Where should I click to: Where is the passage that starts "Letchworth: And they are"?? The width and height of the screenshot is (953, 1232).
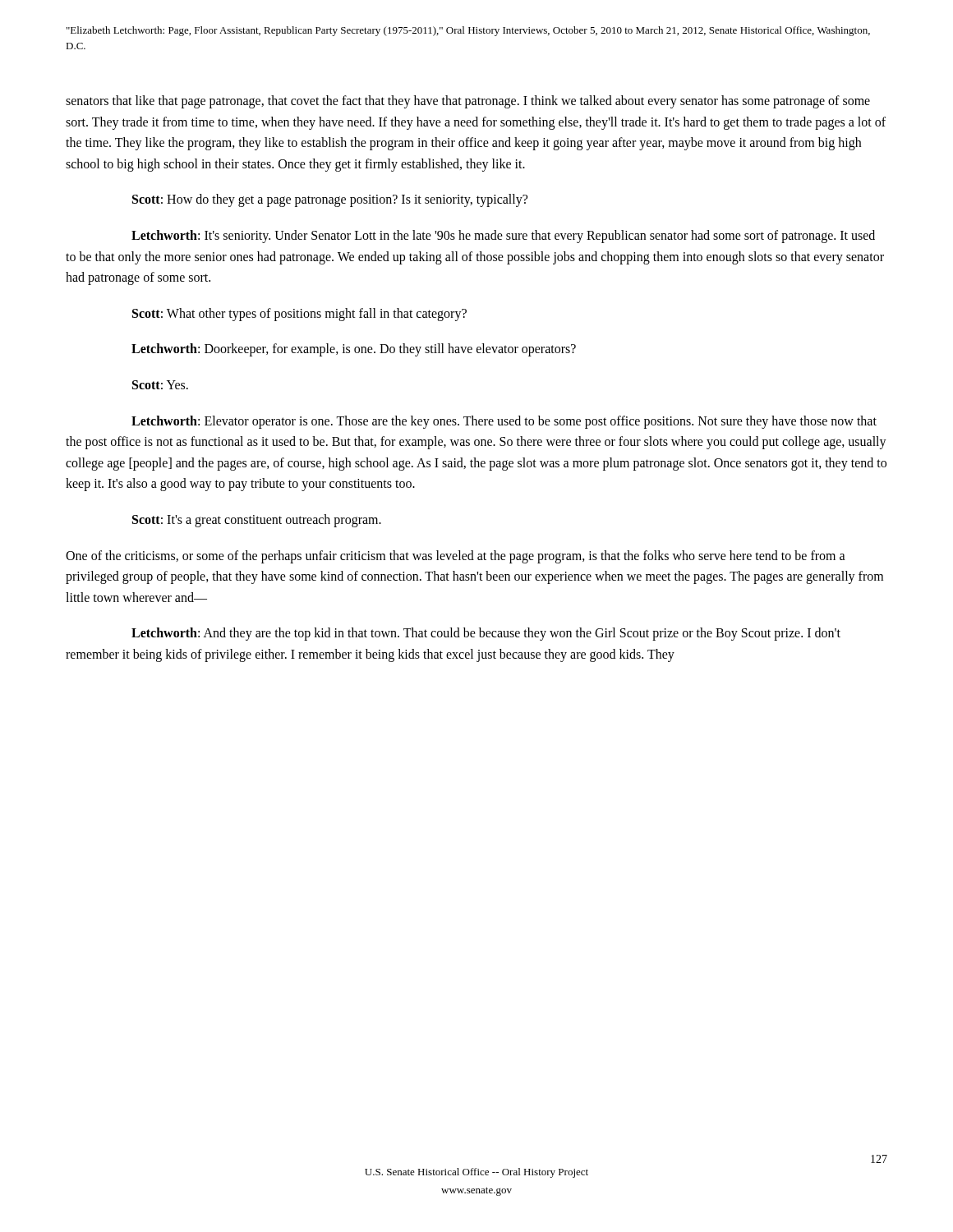click(x=453, y=644)
